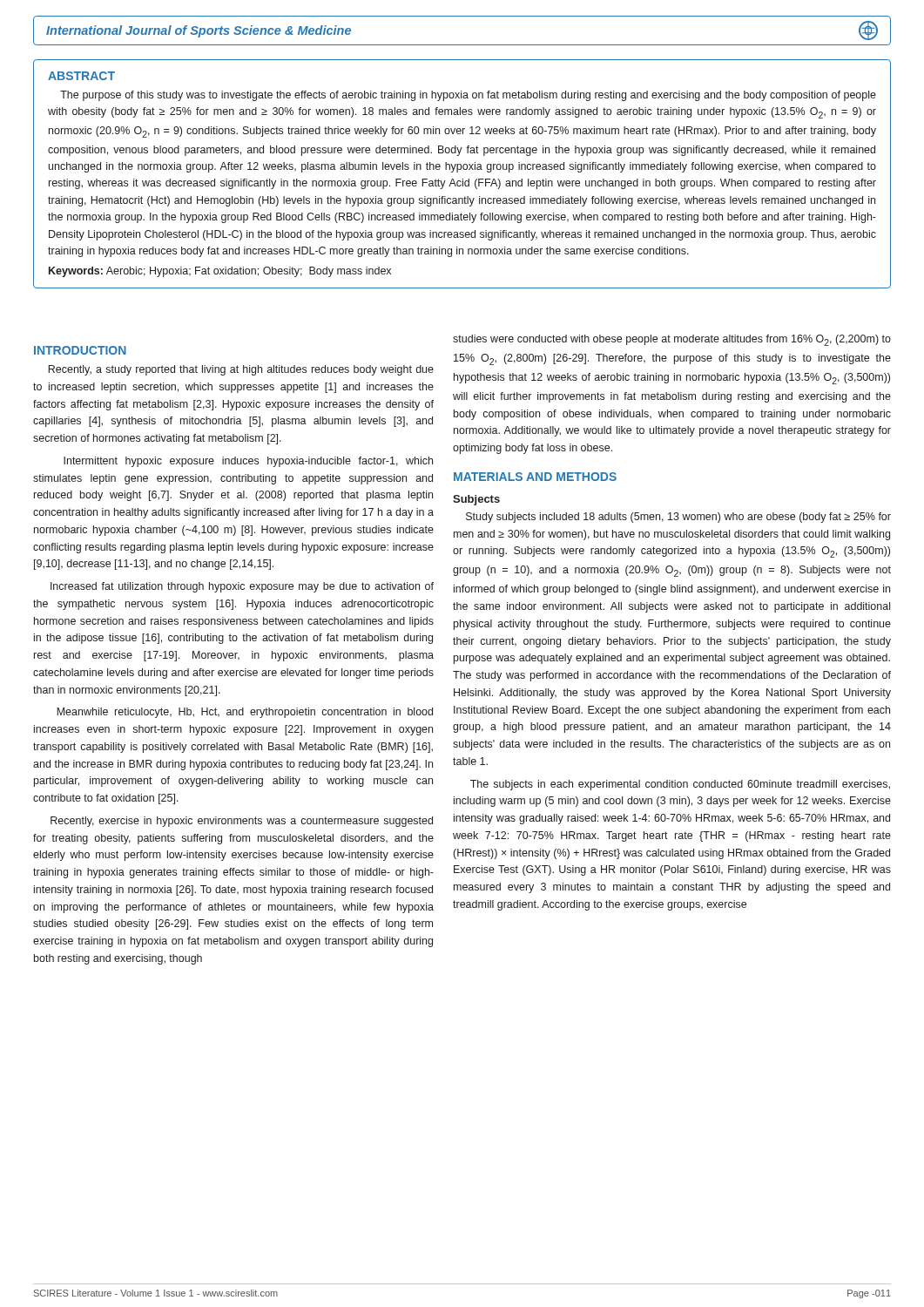The width and height of the screenshot is (924, 1307).
Task: Select the text block with the text "Intermittent hypoxic exposure induces"
Action: tap(233, 512)
